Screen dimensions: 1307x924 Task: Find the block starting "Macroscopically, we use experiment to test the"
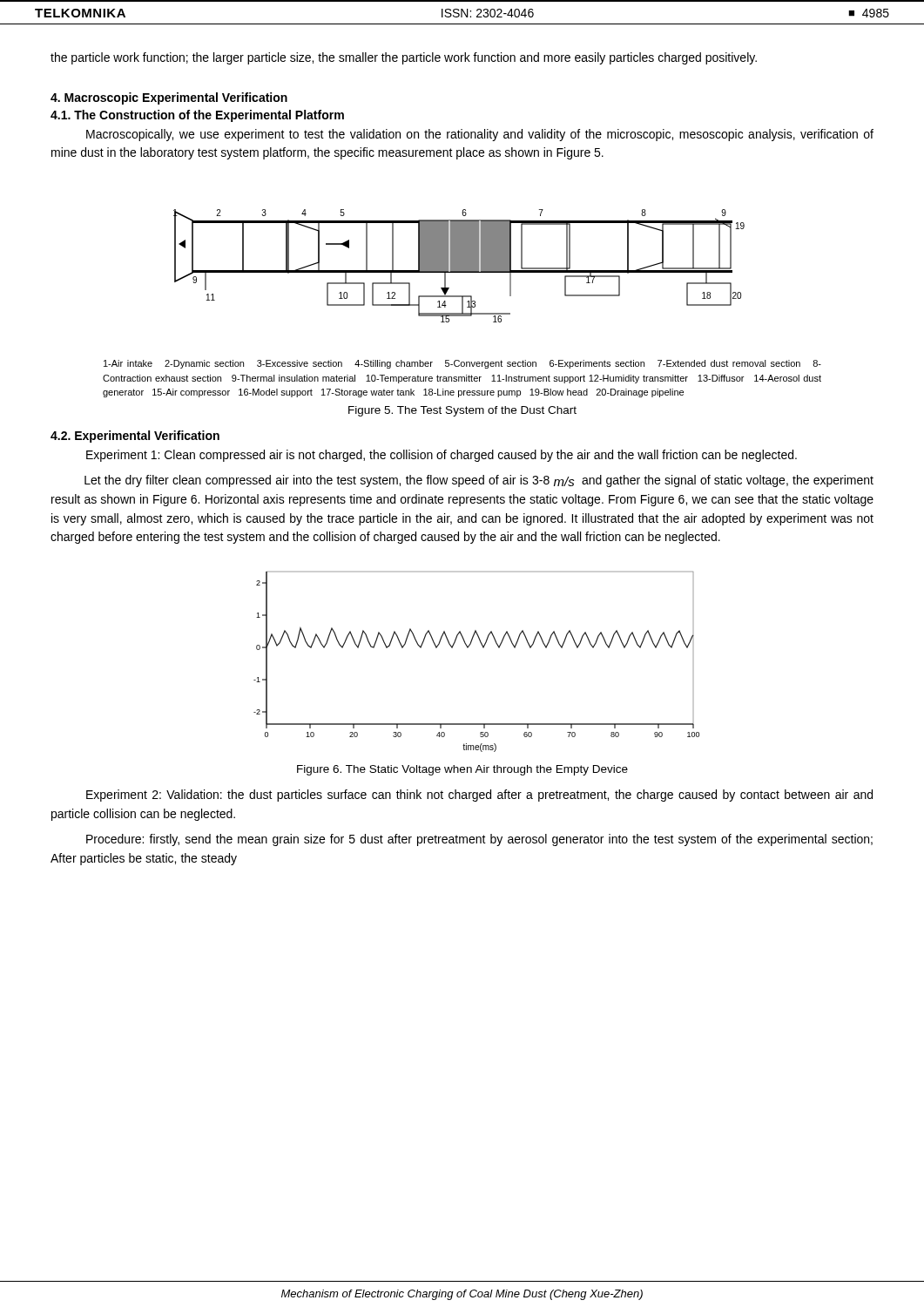[462, 143]
